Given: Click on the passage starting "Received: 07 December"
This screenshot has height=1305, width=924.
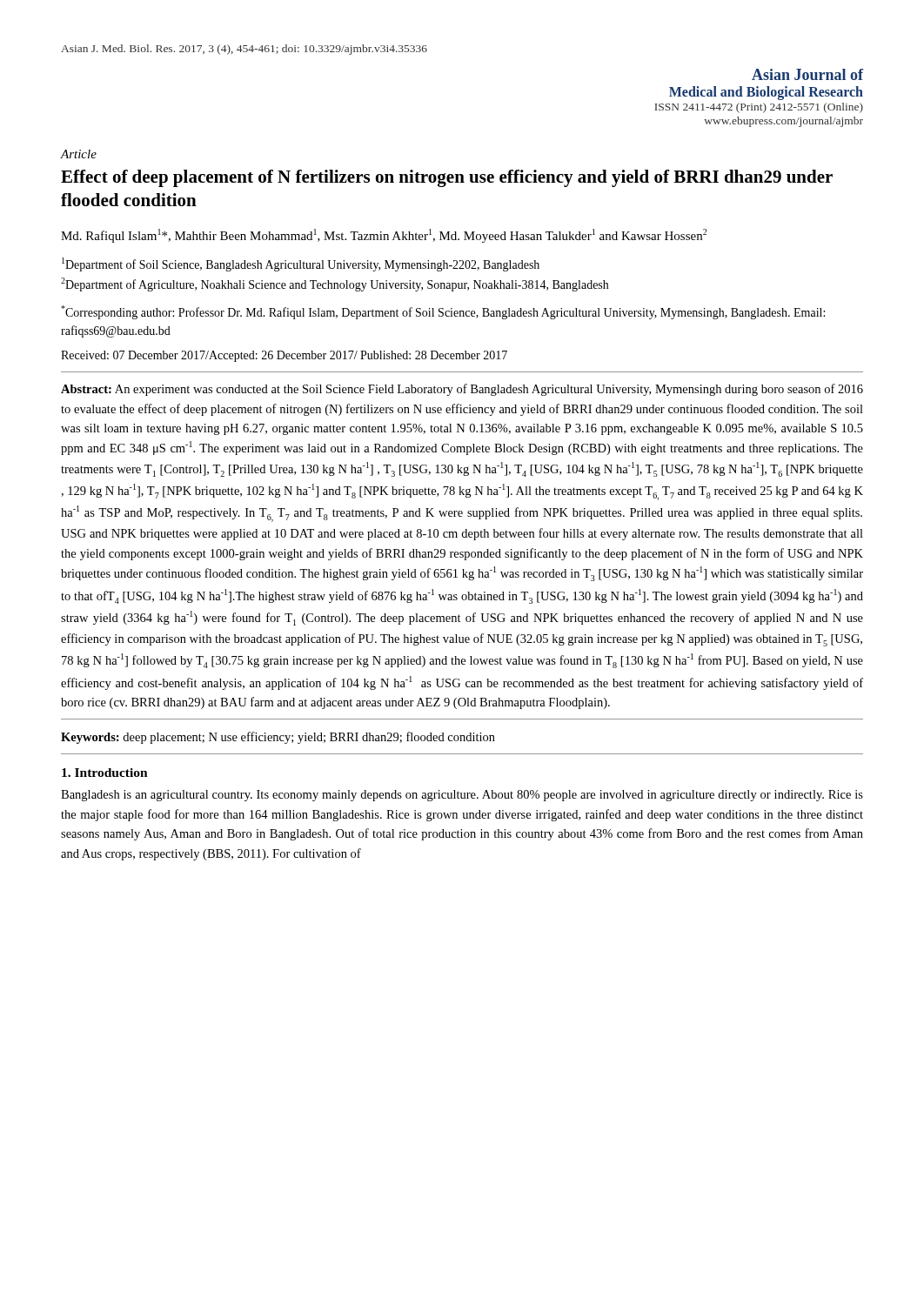Looking at the screenshot, I should (x=284, y=355).
